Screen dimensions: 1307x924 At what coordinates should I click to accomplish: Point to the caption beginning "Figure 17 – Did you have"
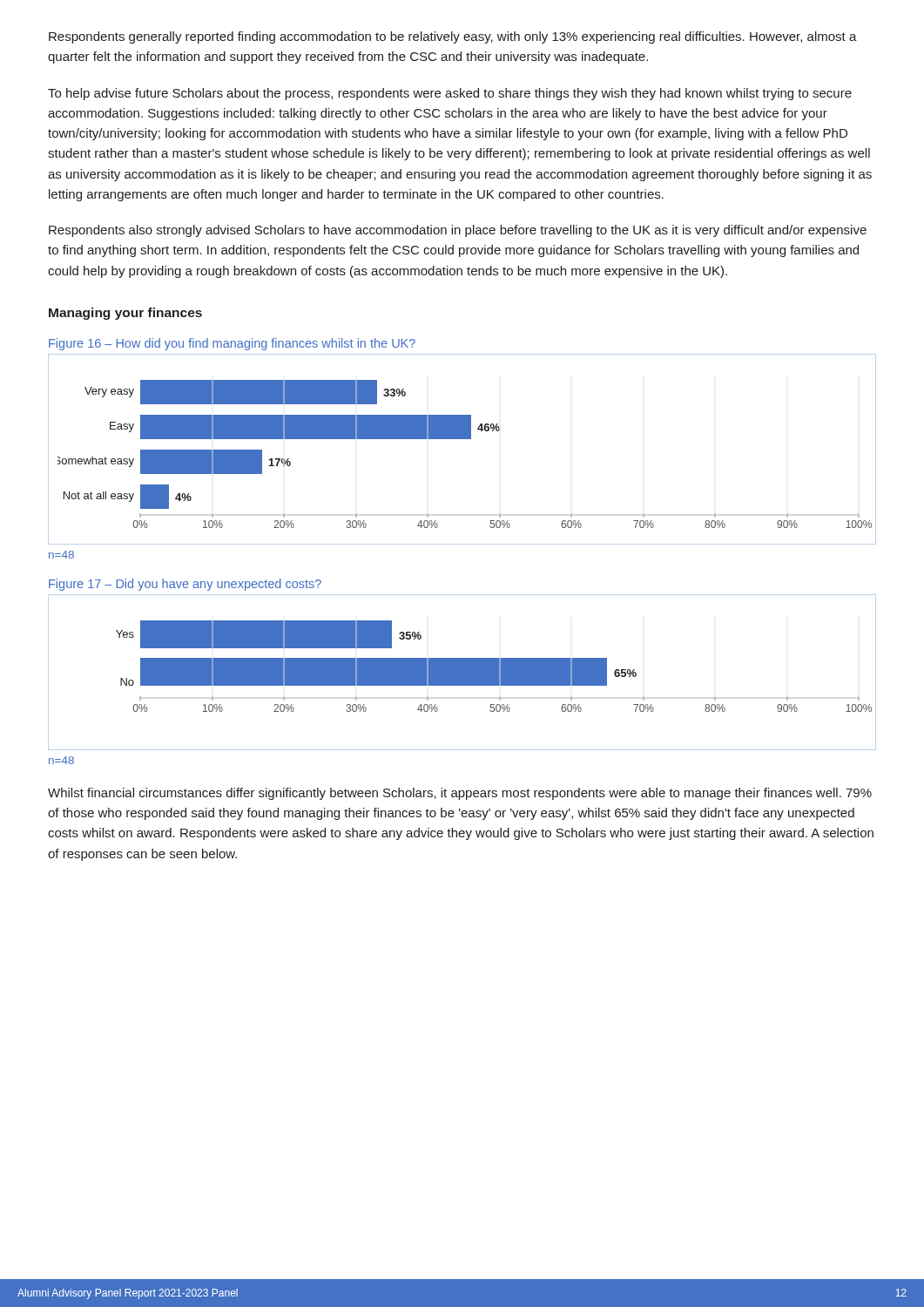[x=185, y=584]
